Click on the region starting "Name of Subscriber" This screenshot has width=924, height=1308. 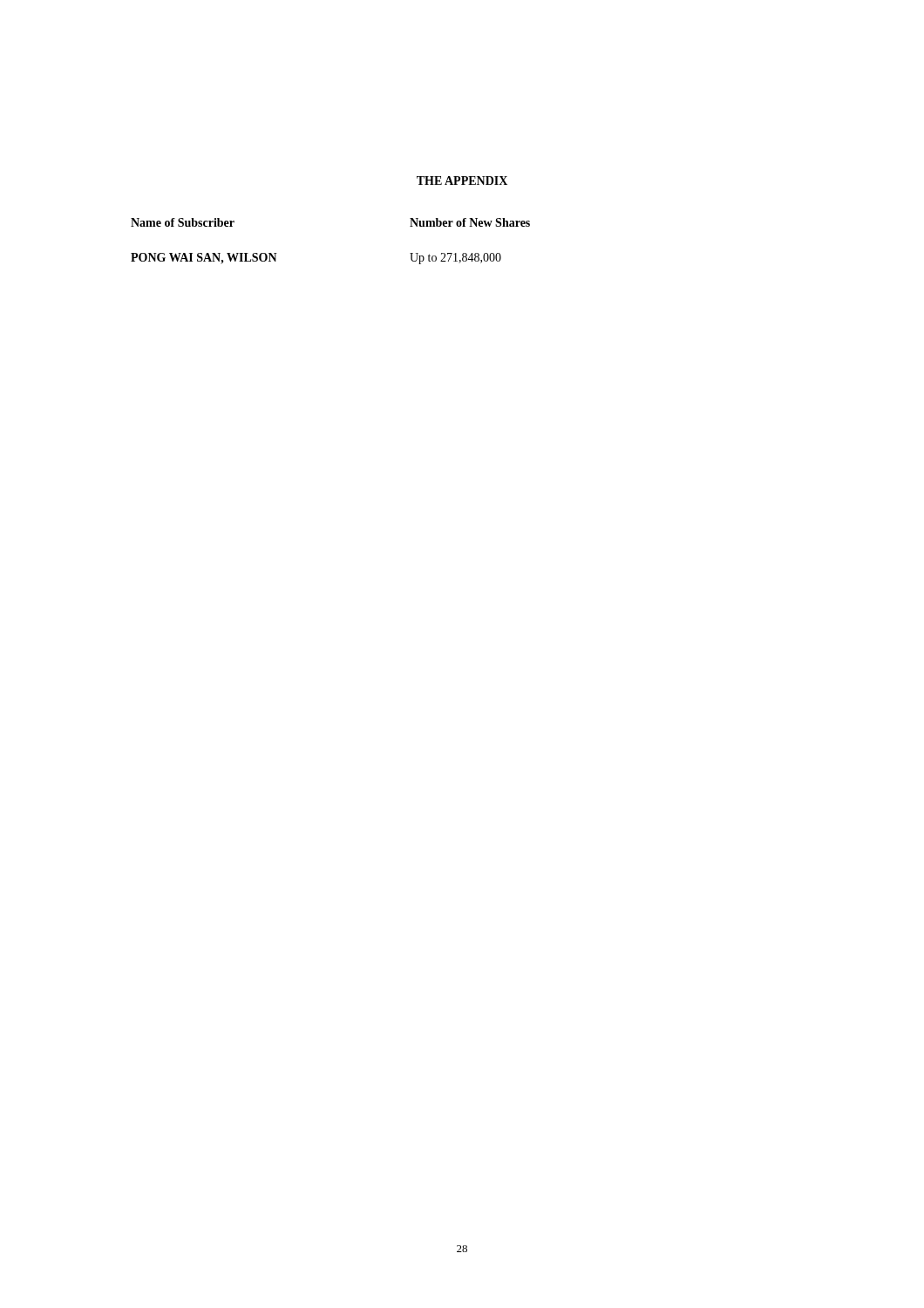[183, 223]
